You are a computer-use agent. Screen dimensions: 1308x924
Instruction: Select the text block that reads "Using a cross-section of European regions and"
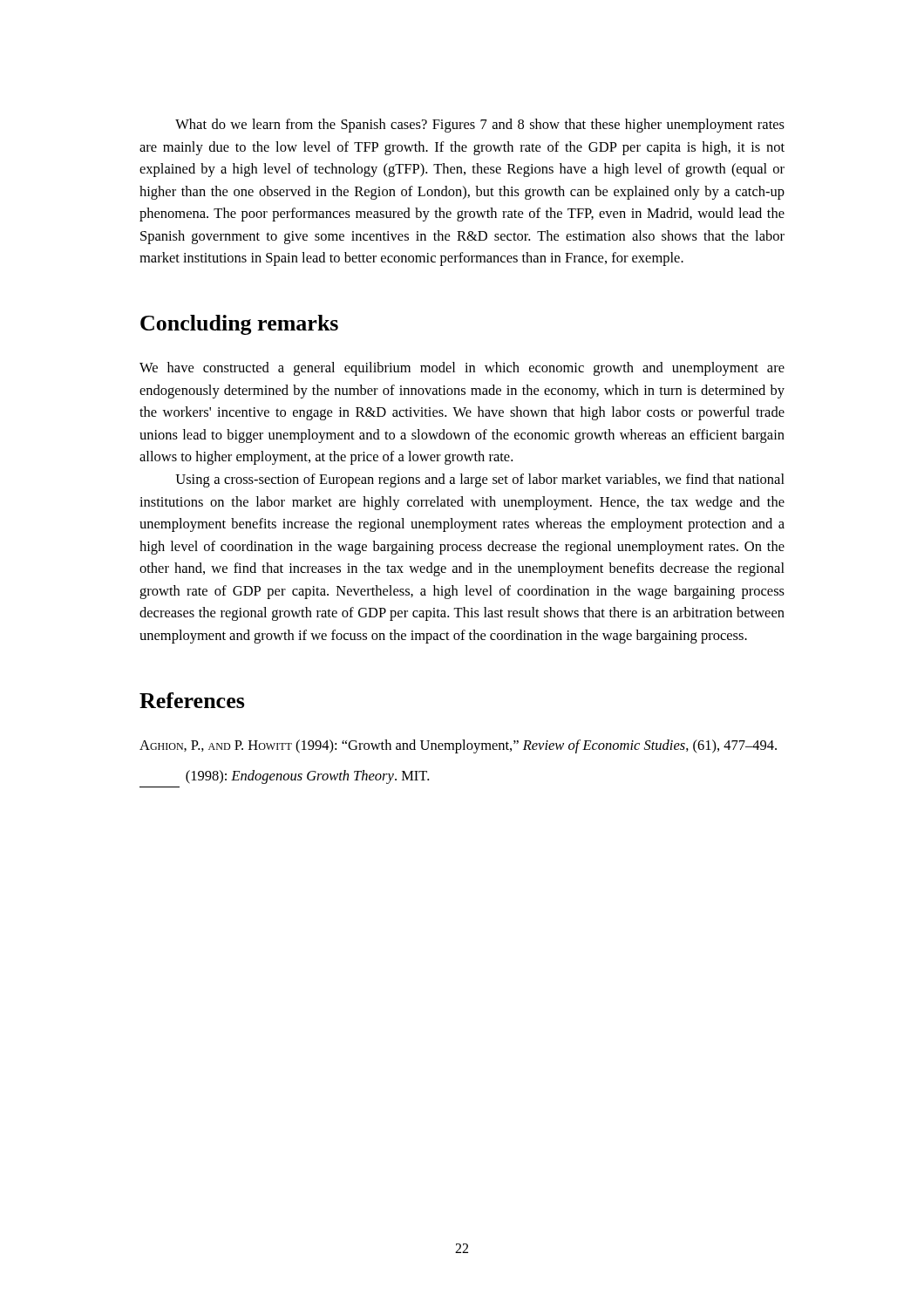(462, 557)
